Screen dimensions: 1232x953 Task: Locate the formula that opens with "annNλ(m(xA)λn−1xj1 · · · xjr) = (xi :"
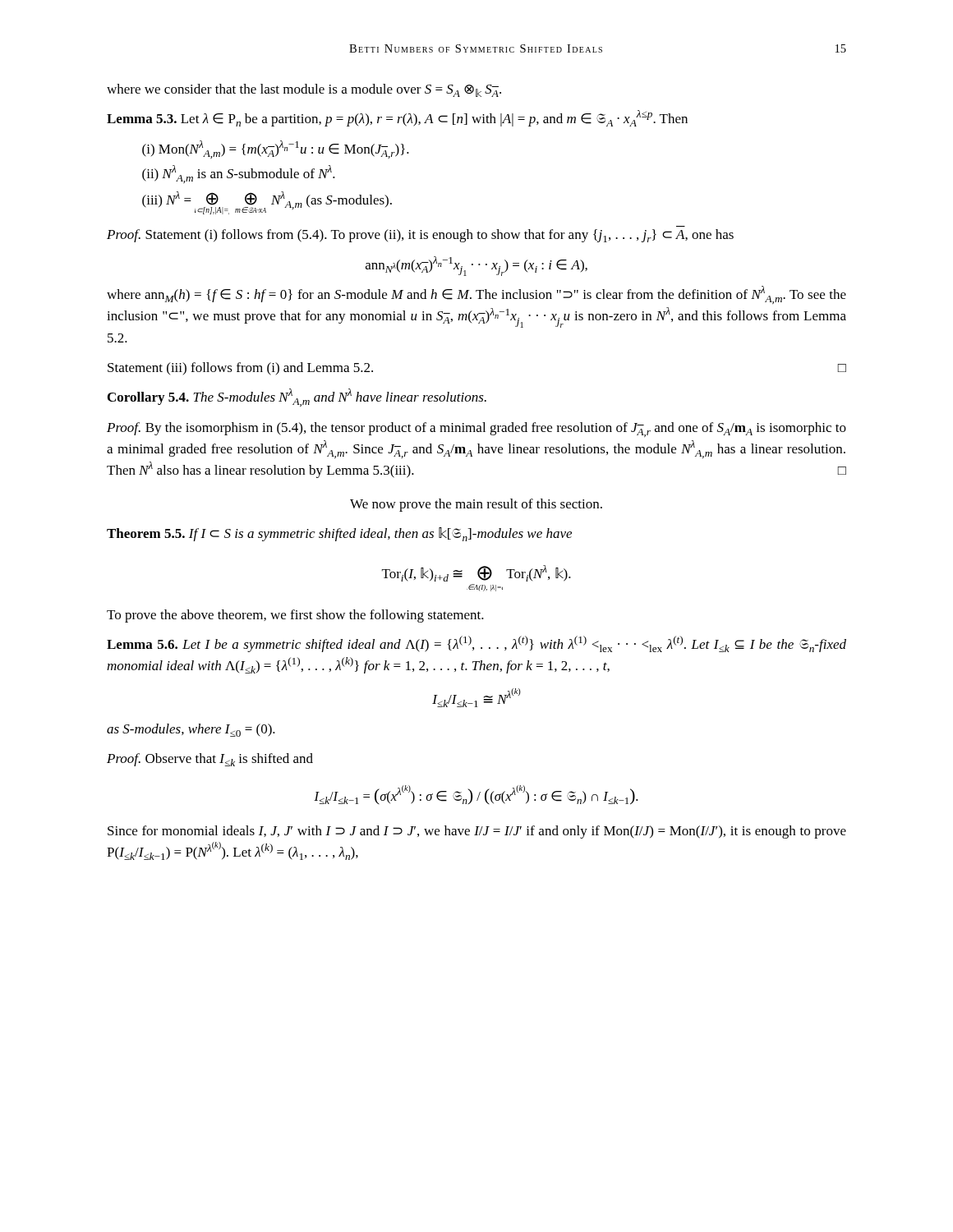pyautogui.click(x=476, y=265)
